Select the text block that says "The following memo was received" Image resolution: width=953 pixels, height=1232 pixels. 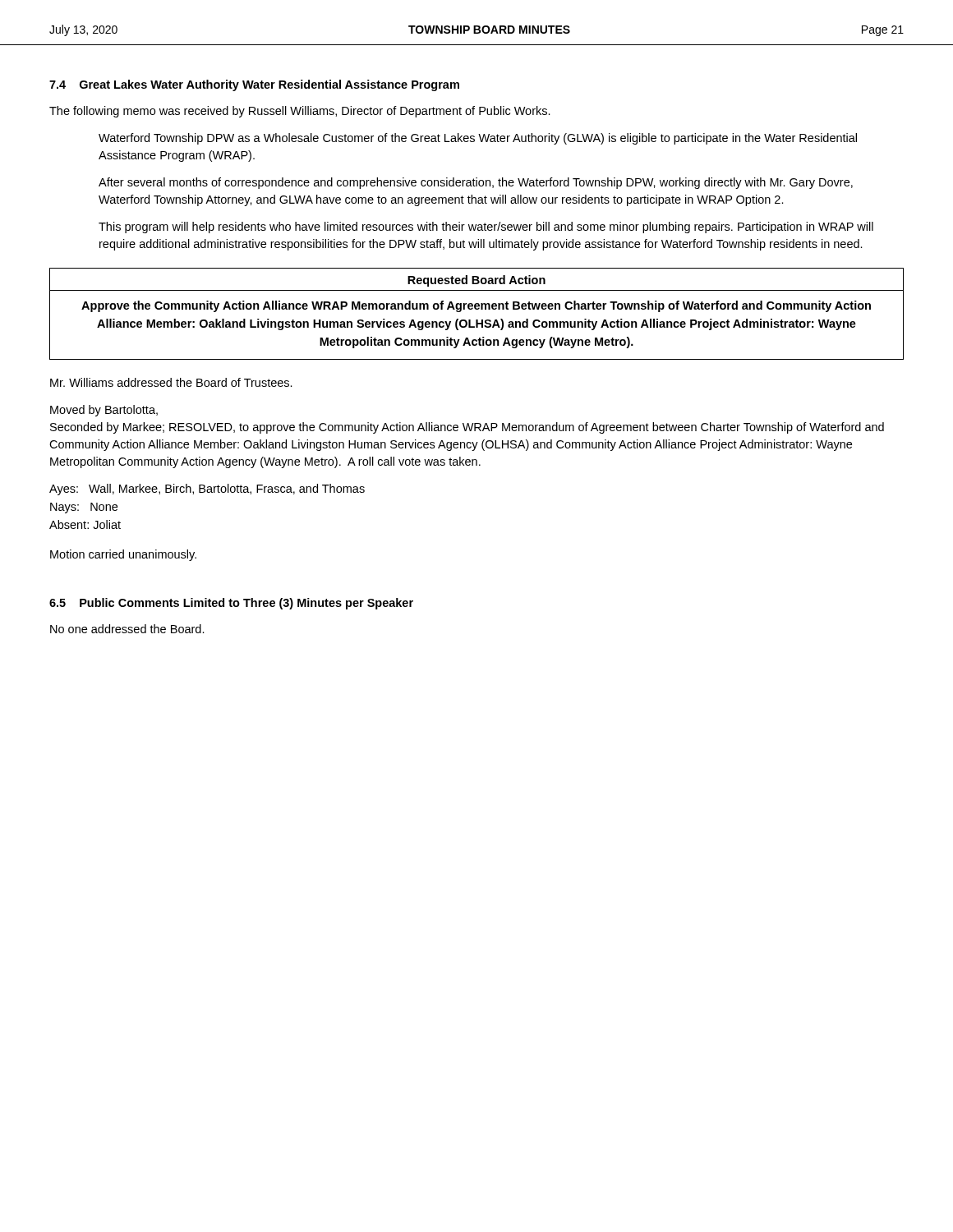(300, 111)
